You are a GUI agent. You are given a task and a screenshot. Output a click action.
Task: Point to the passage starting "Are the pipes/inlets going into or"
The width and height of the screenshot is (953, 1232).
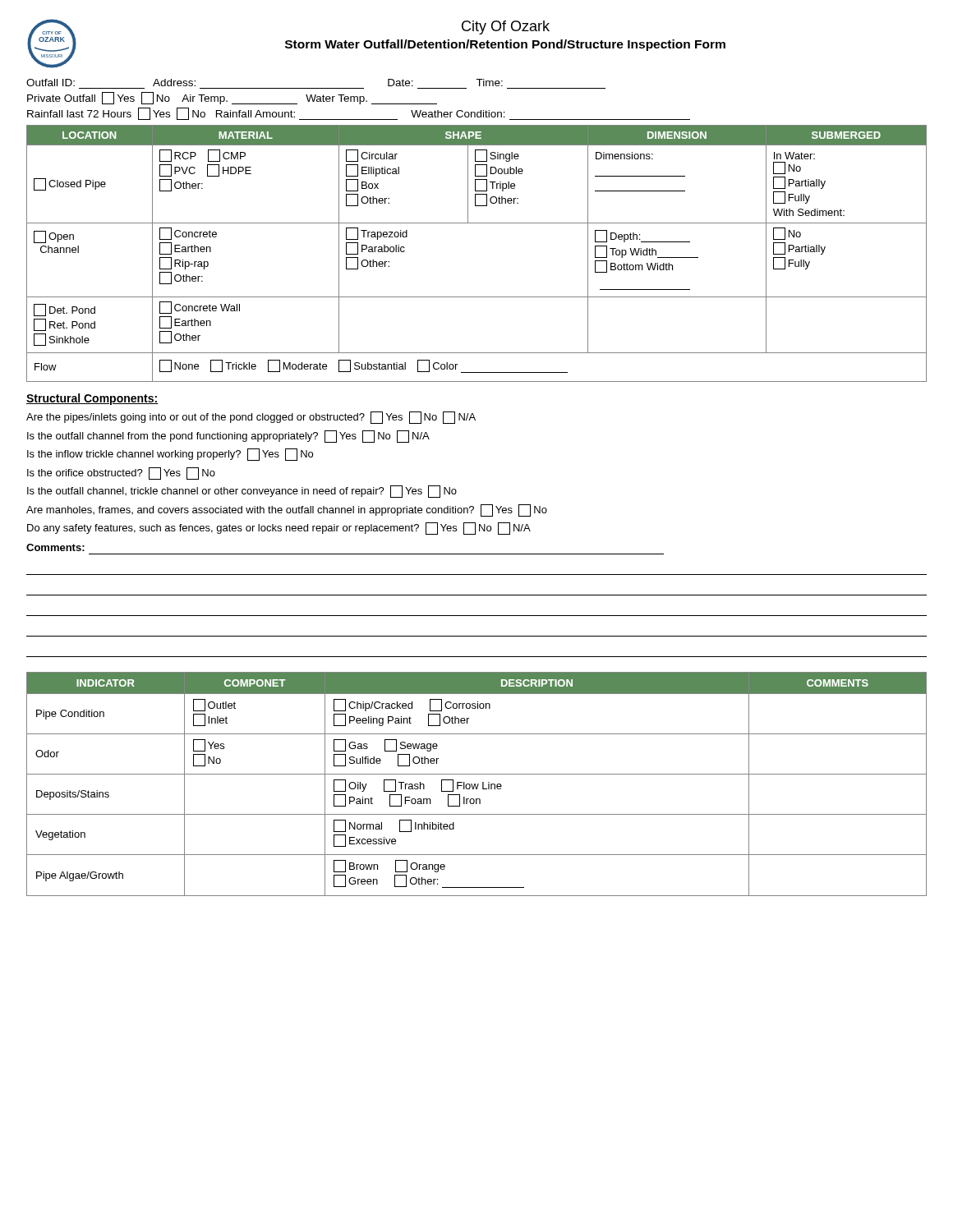pyautogui.click(x=251, y=418)
